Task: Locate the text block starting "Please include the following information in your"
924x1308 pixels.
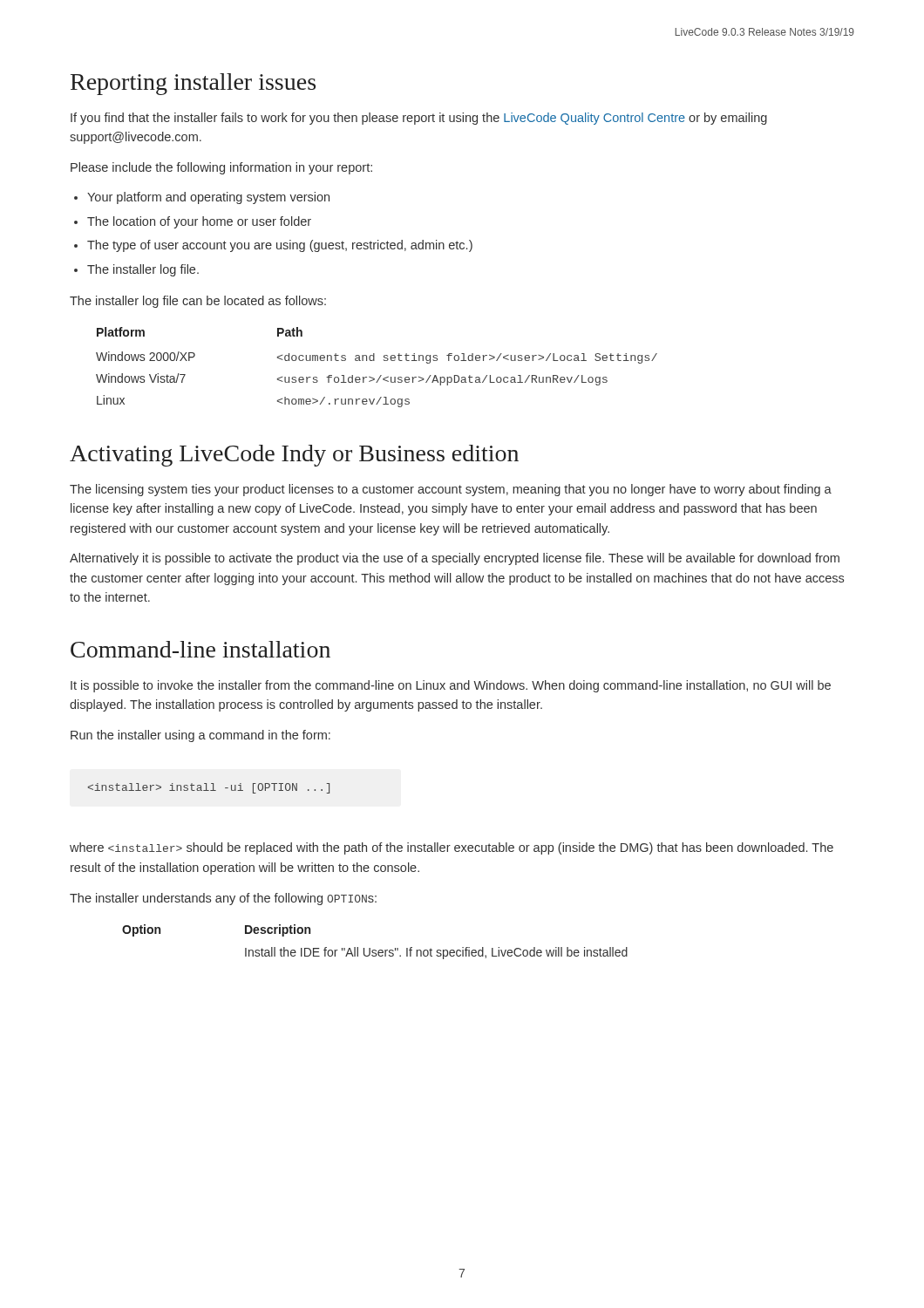Action: 221,168
